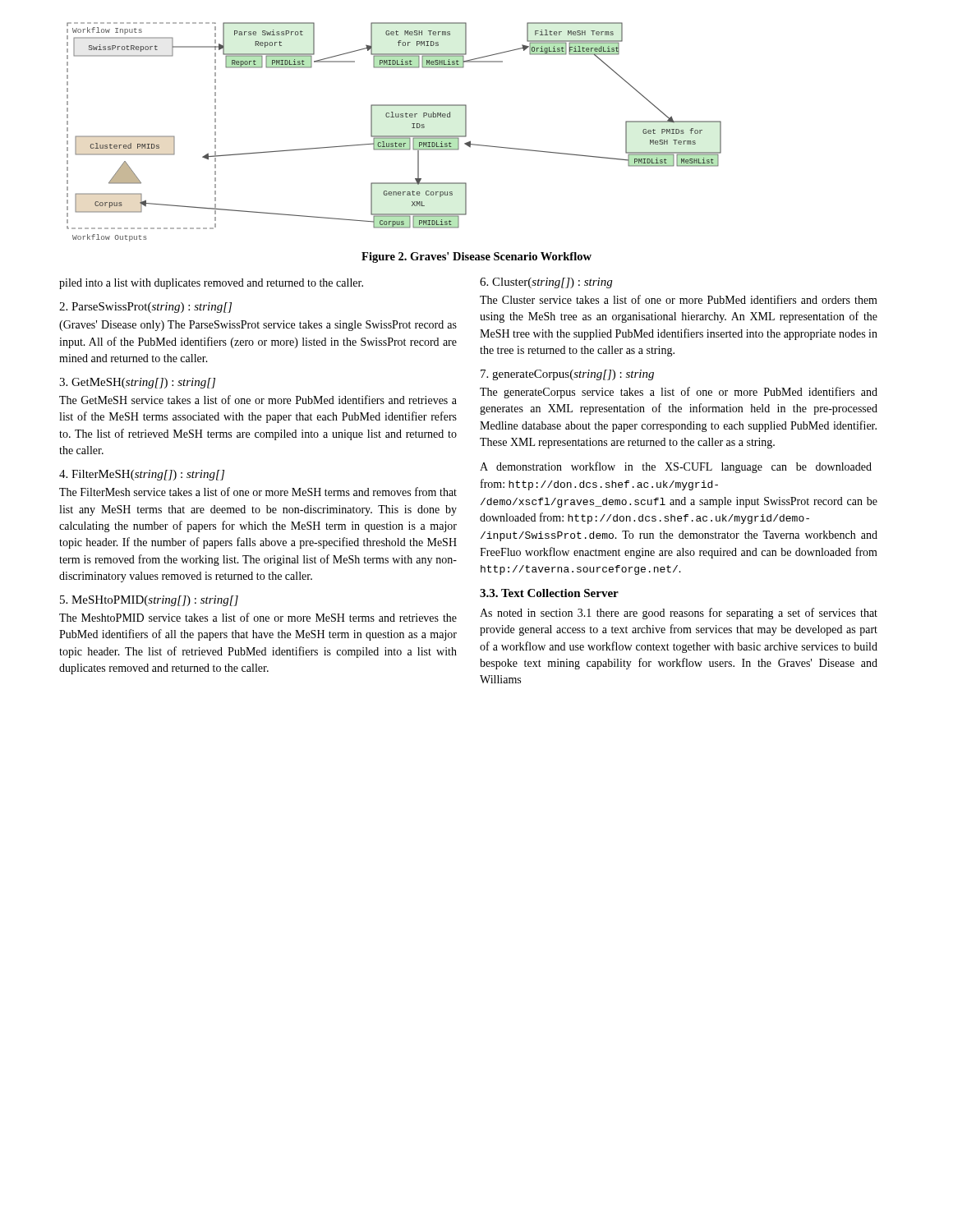Find the list item containing "6. Cluster(string[]) : string"
This screenshot has height=1232, width=953.
coord(679,317)
